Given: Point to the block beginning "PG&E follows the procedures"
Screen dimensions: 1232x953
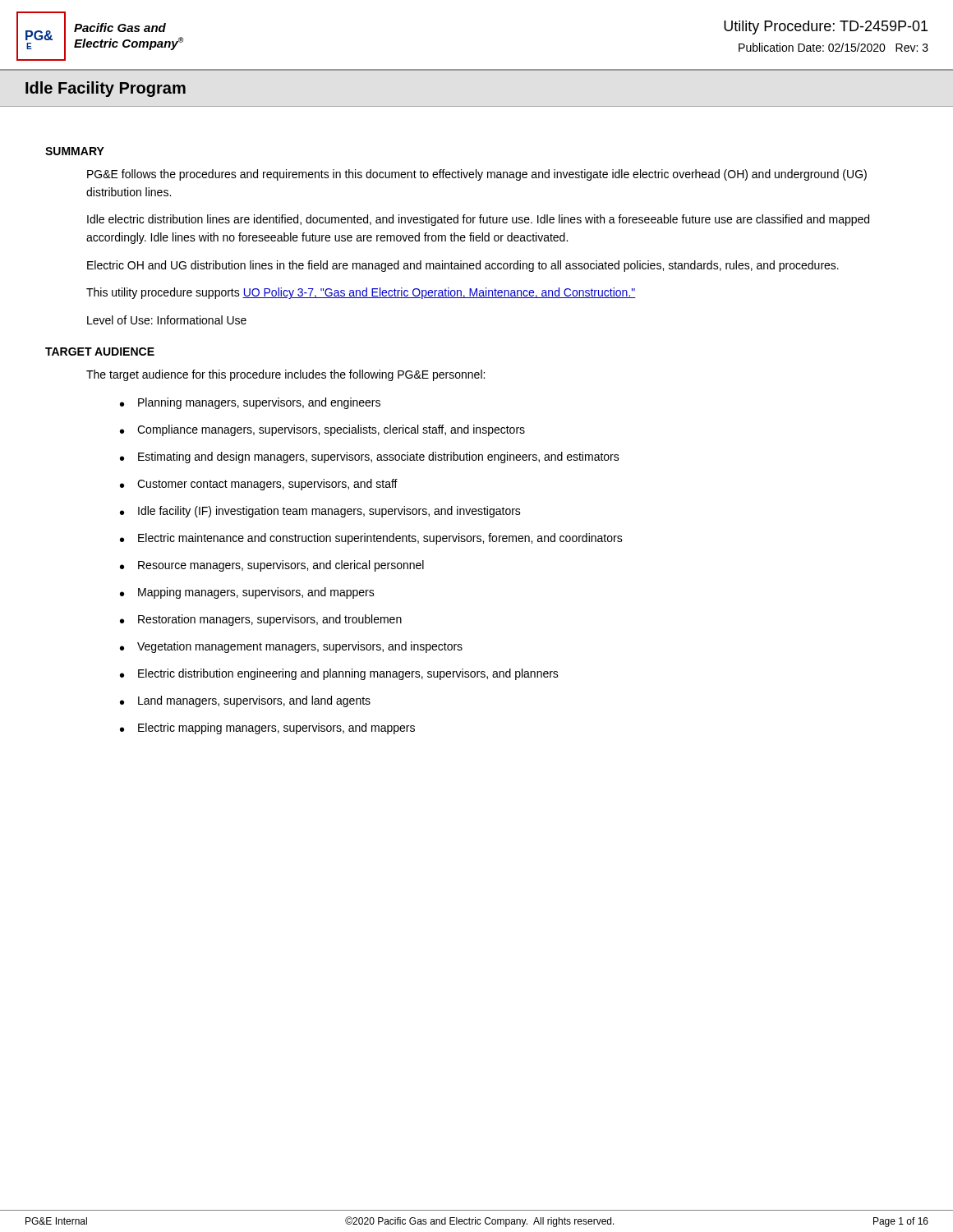Looking at the screenshot, I should pyautogui.click(x=477, y=183).
